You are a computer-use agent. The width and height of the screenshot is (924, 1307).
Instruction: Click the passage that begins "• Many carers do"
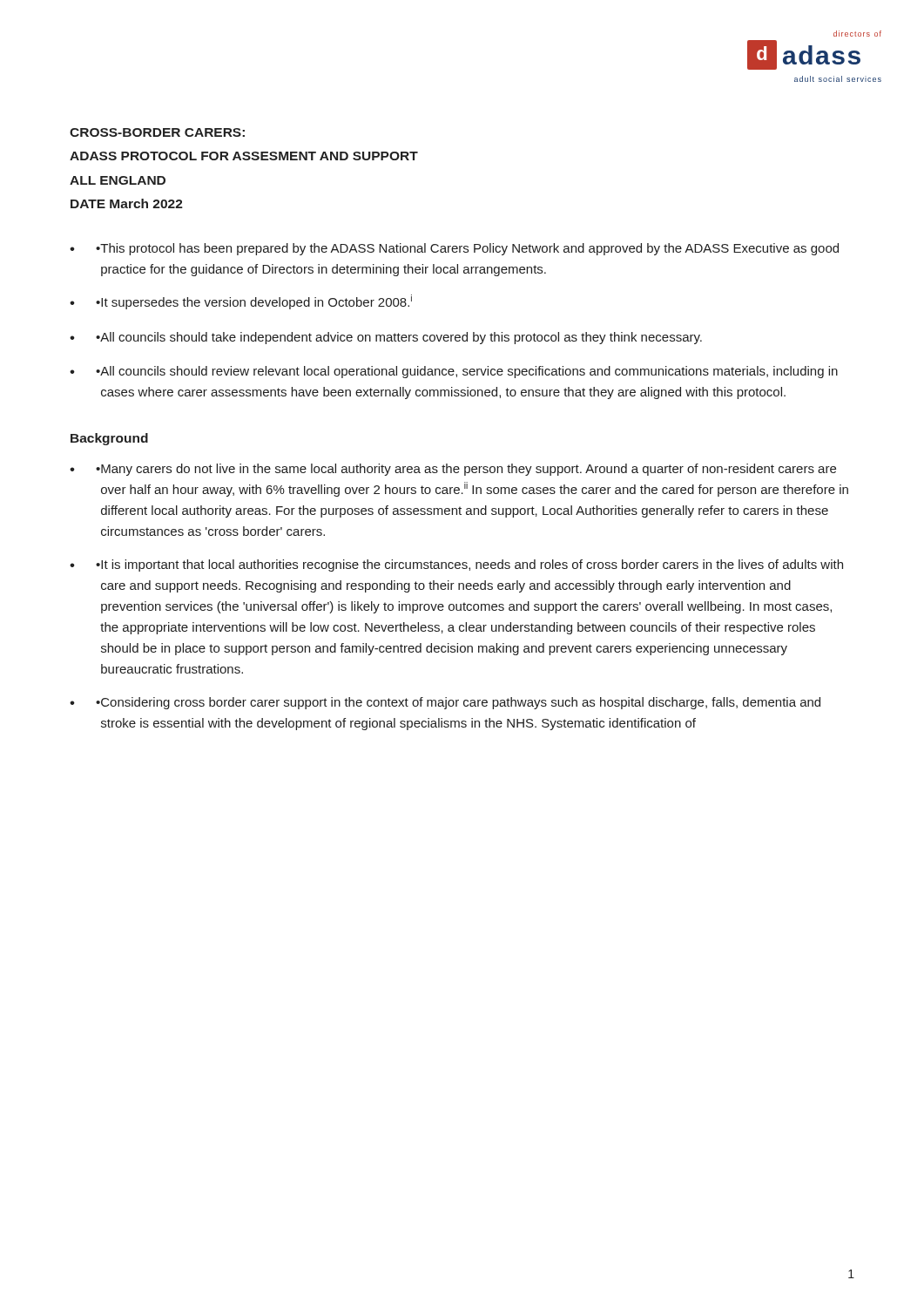click(x=475, y=500)
